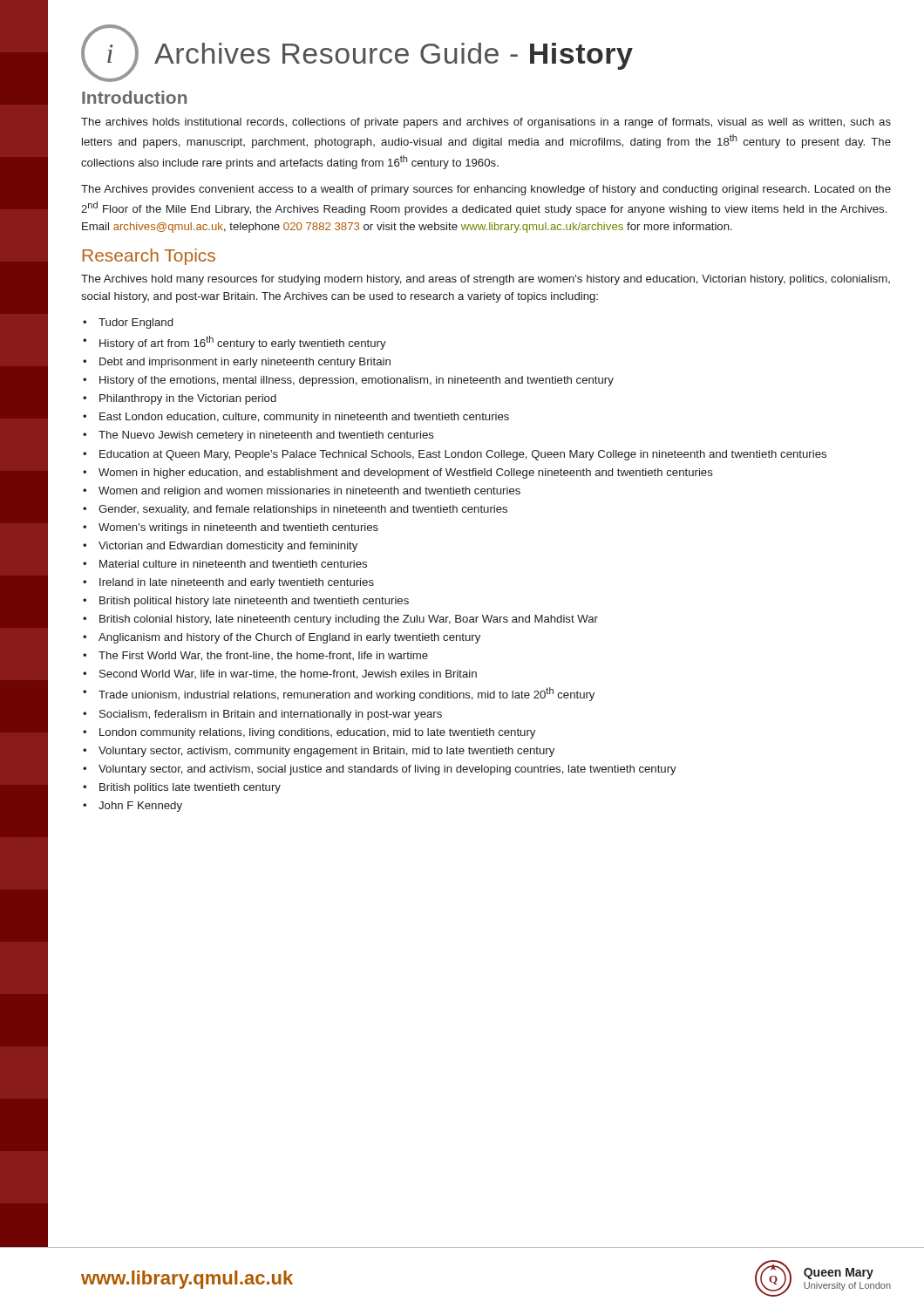Click on the list item that reads "The First World War, the front-line,"

pos(263,655)
